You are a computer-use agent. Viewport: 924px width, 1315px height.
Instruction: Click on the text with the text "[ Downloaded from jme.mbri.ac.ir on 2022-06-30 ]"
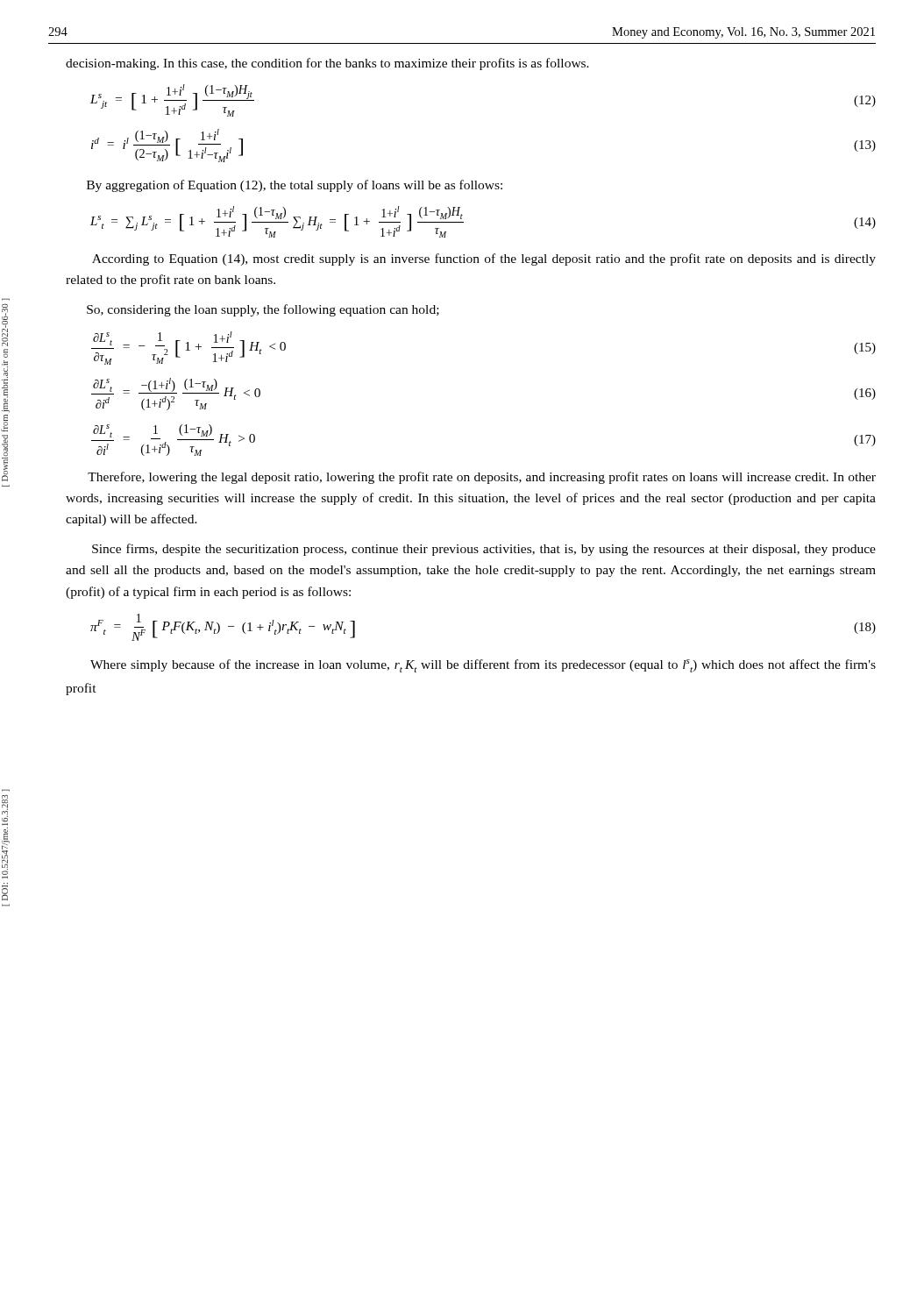[5, 393]
